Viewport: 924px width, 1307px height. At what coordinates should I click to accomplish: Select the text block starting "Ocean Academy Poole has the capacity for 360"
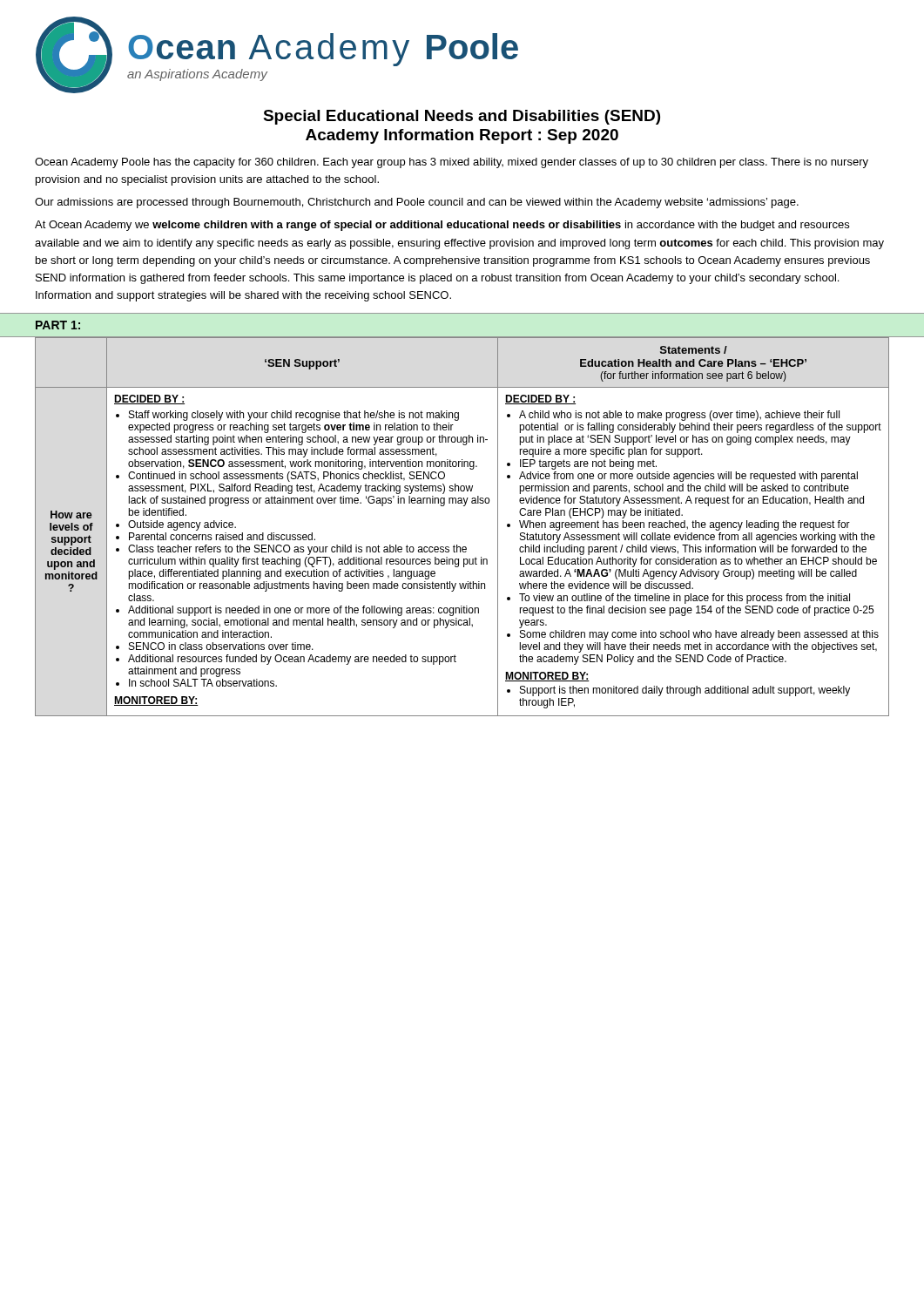point(452,170)
